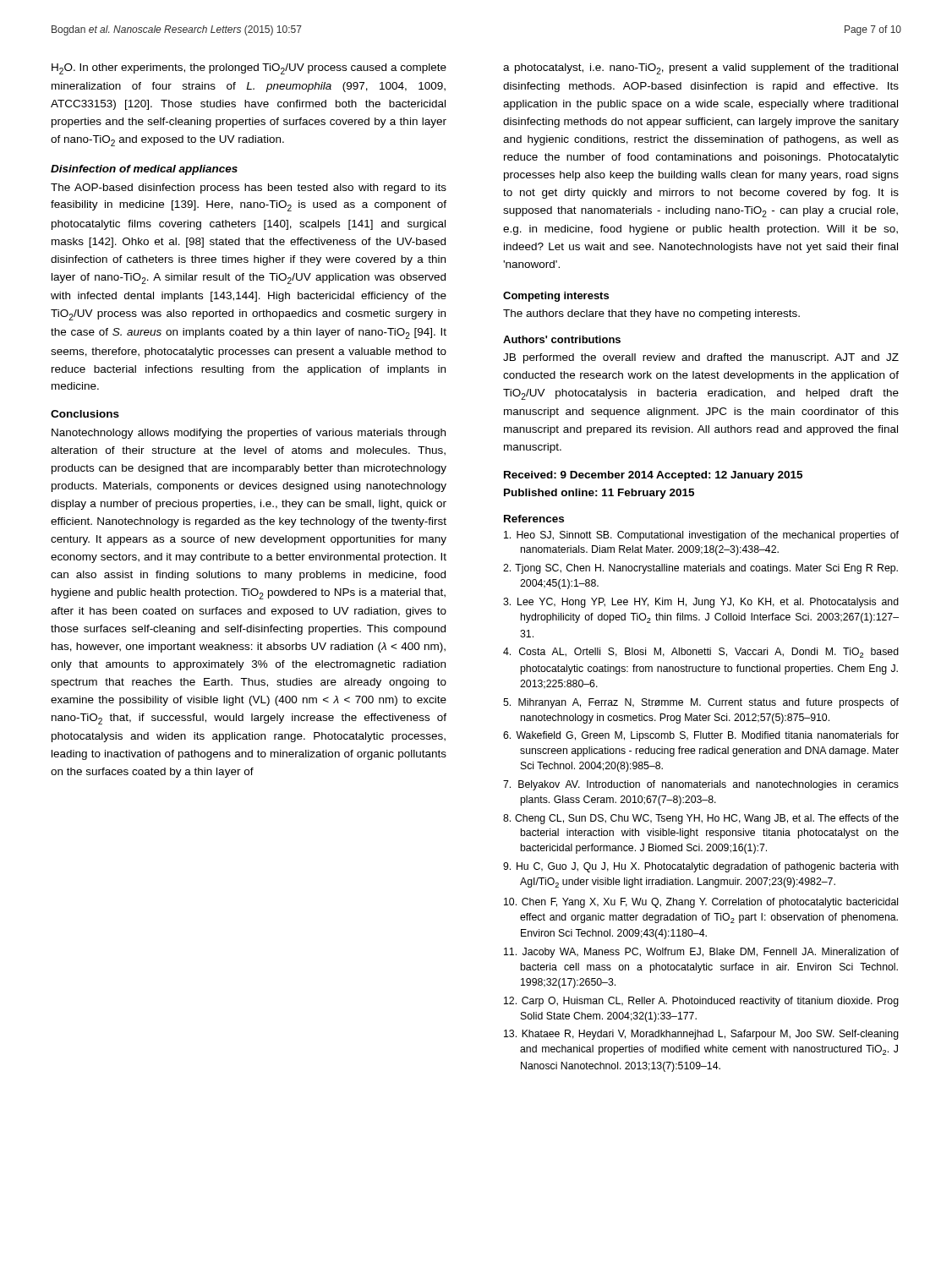952x1268 pixels.
Task: Locate the text starting "Received: 9 December 2014 Accepted:"
Action: tap(701, 484)
